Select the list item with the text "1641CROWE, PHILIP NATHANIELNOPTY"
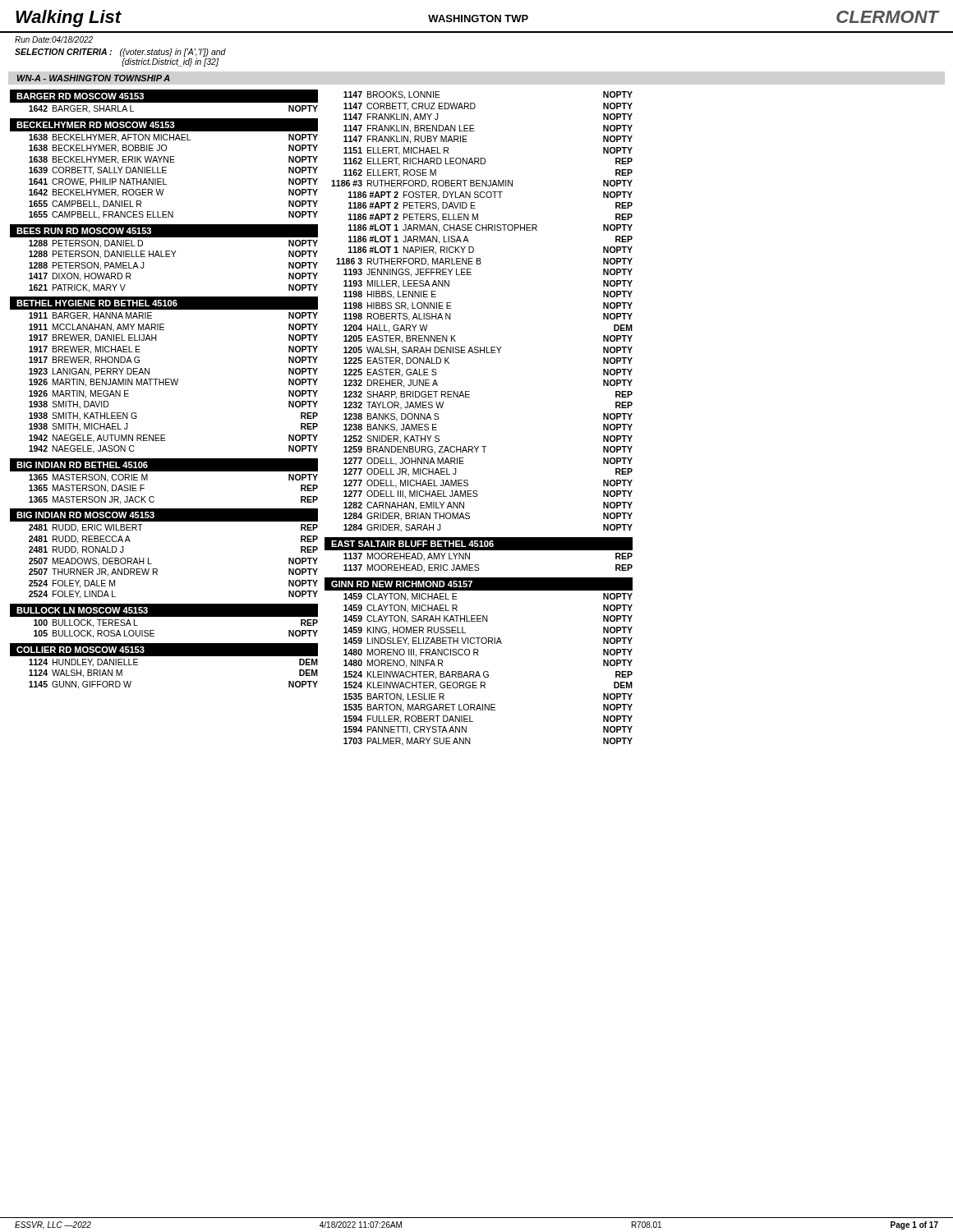The width and height of the screenshot is (953, 1232). 164,182
